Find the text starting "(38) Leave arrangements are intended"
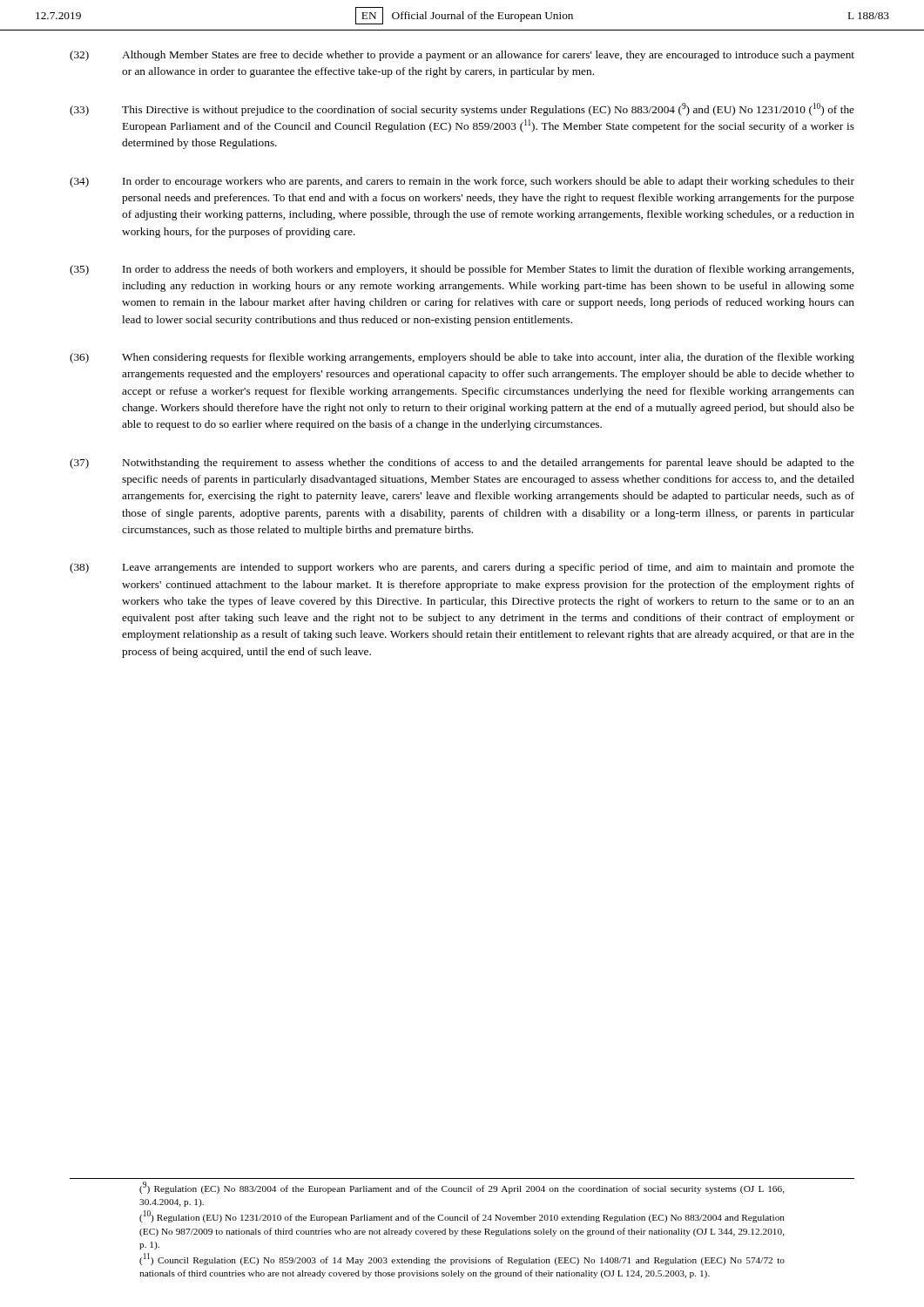 462,609
